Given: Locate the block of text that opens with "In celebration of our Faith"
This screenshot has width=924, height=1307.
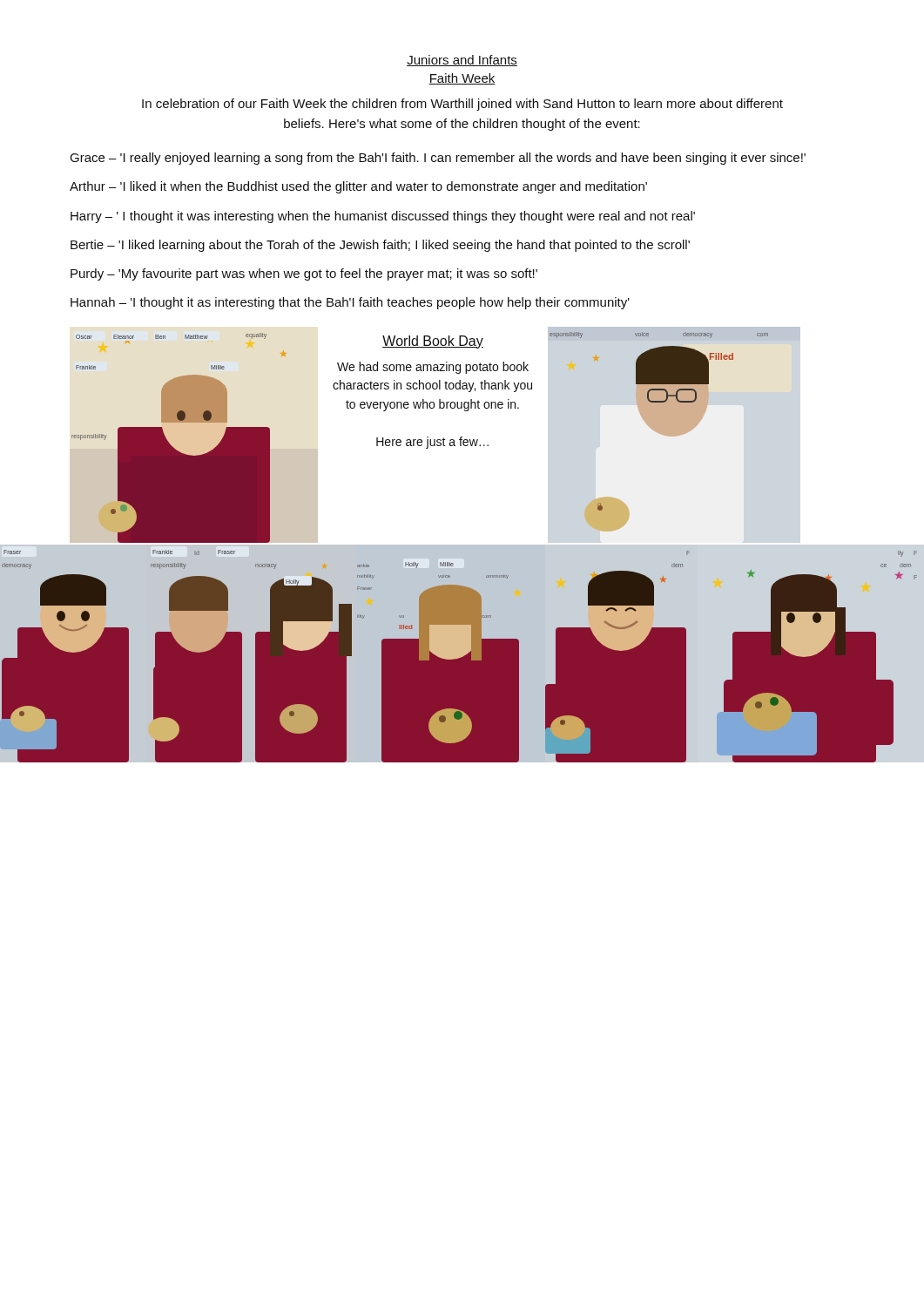Looking at the screenshot, I should [462, 113].
